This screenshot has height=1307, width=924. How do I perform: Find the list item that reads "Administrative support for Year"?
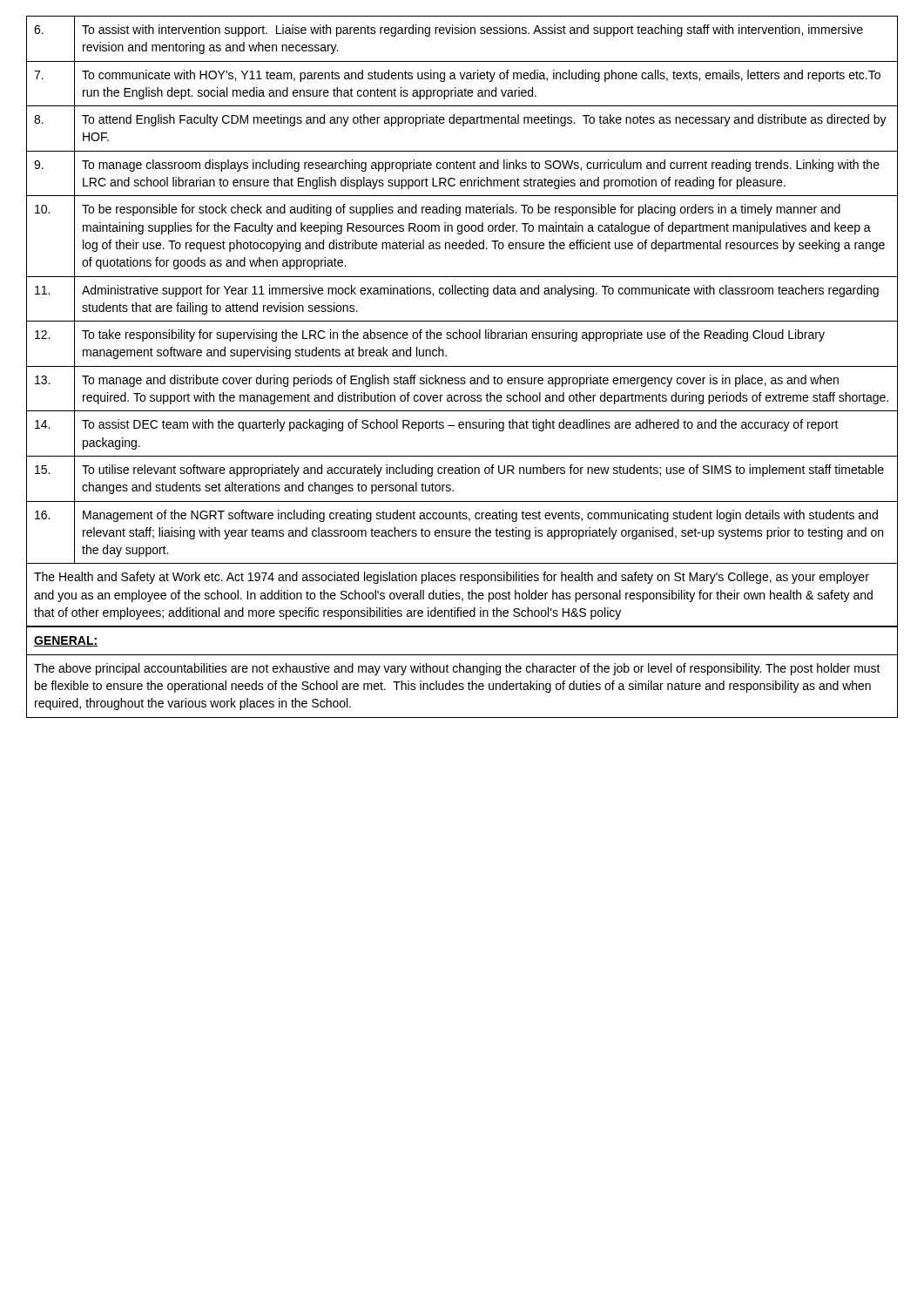click(481, 299)
